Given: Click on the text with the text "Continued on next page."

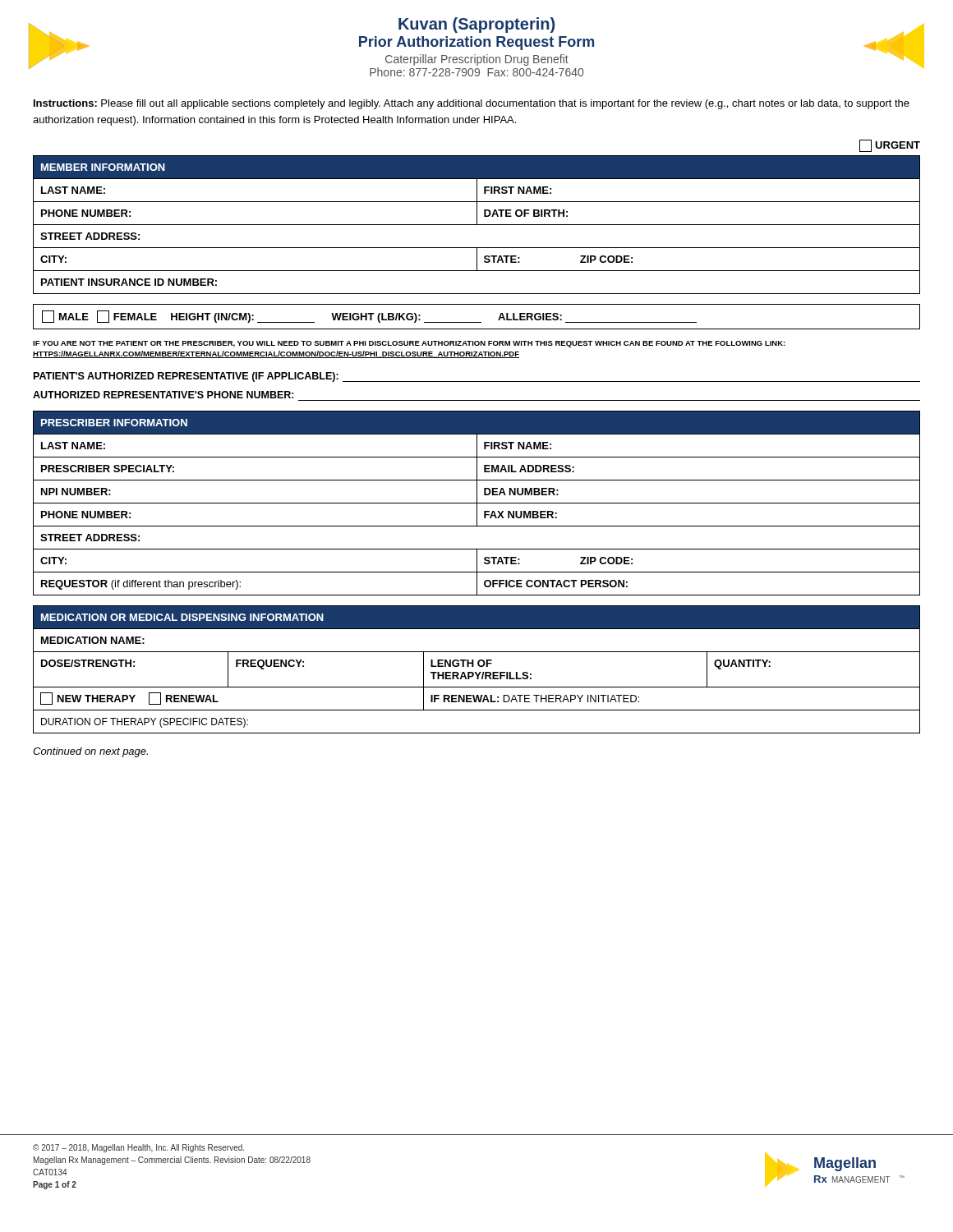Looking at the screenshot, I should 91,751.
